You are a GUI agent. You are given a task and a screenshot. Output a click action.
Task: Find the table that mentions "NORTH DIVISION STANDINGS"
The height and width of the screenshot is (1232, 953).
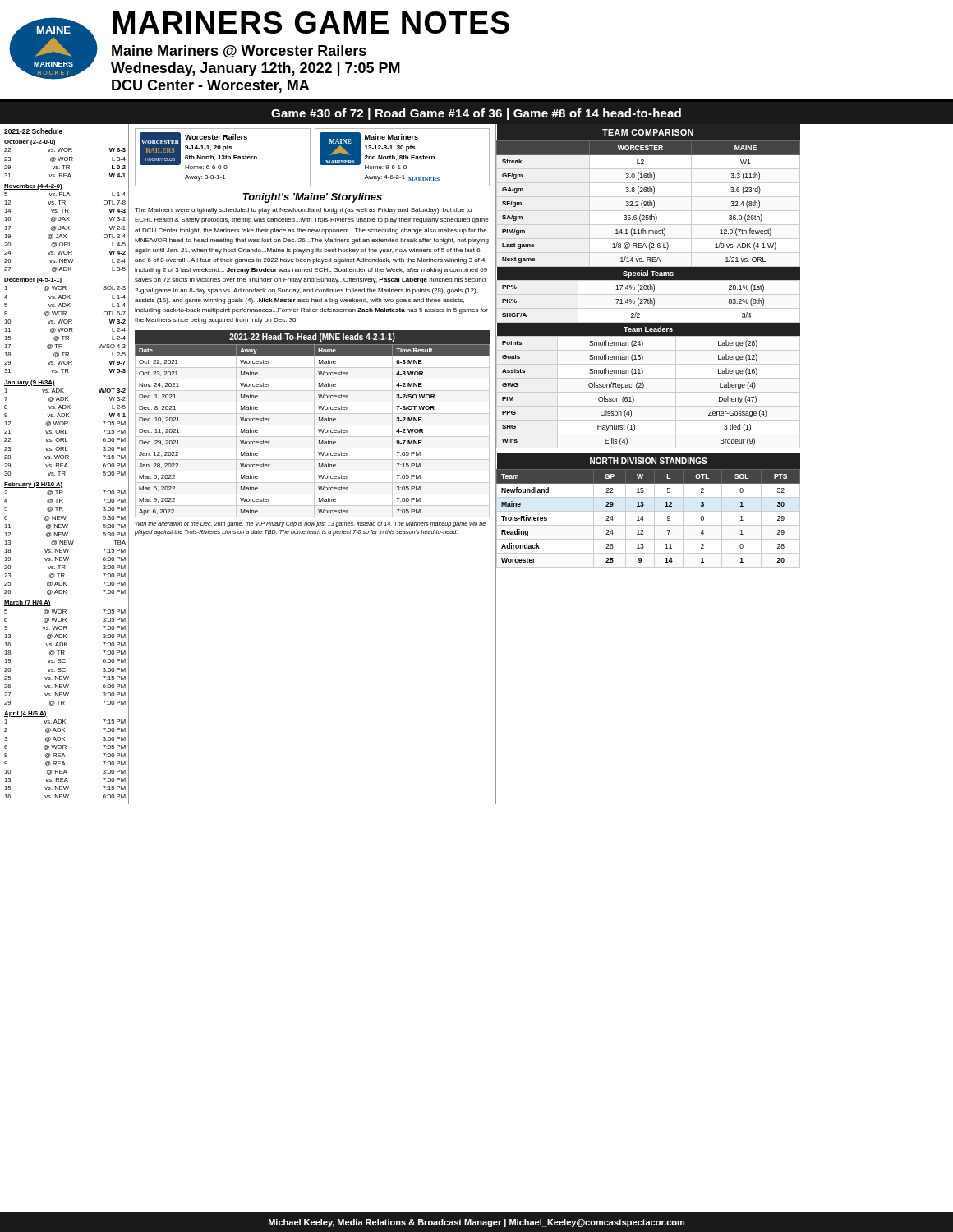tap(648, 510)
